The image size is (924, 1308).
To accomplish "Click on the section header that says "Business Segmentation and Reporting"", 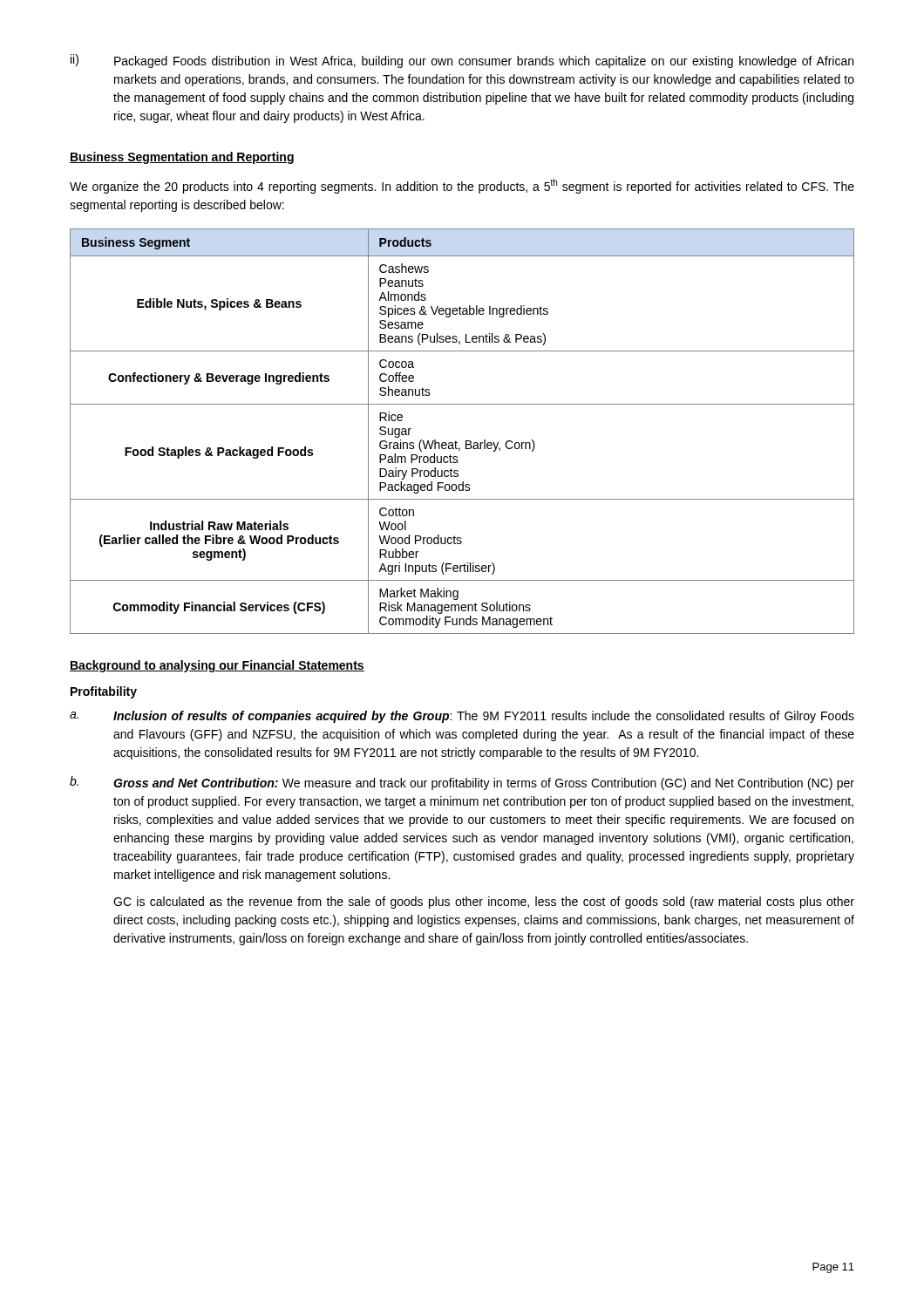I will (x=182, y=157).
